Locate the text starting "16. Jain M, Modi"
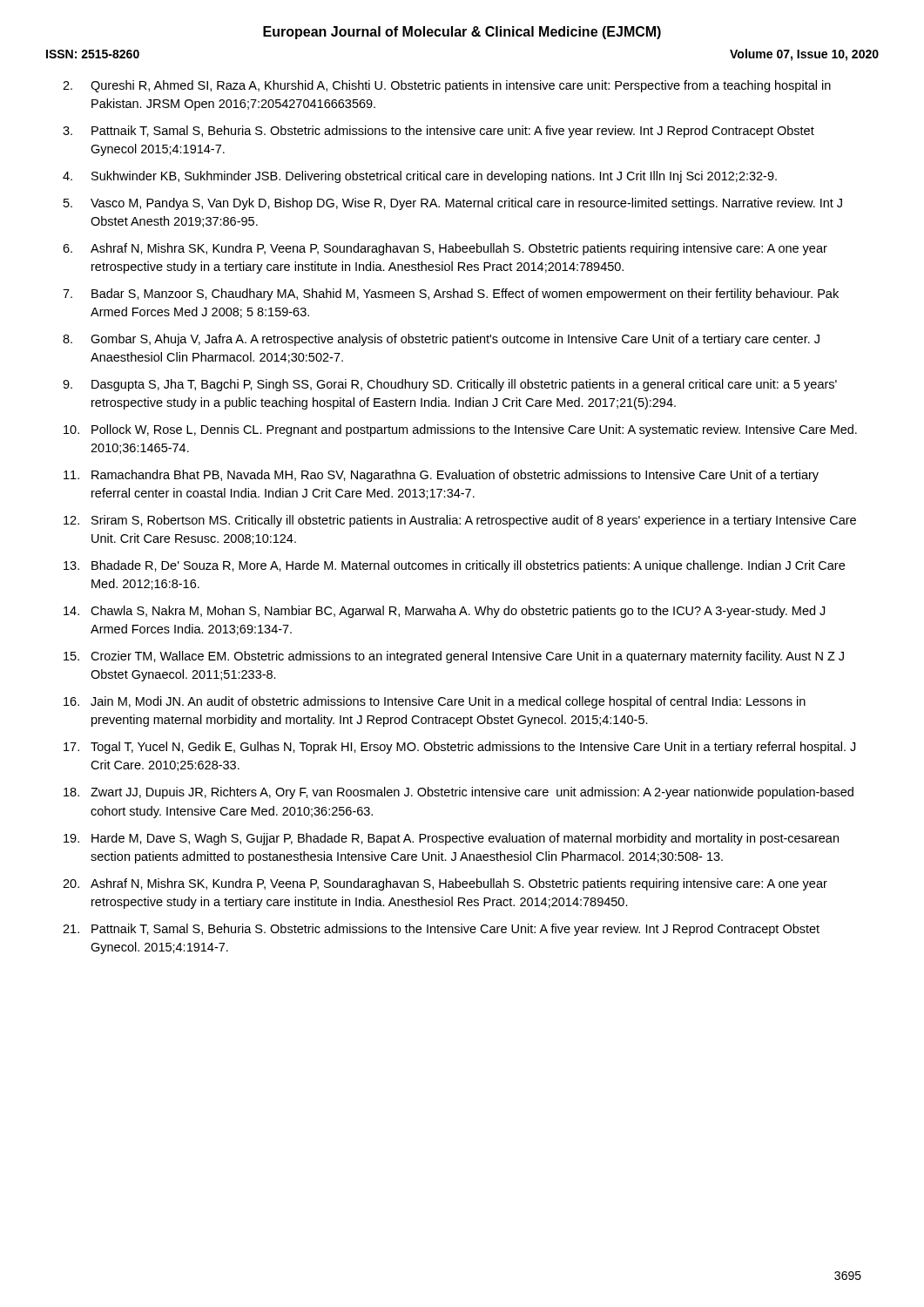924x1307 pixels. click(462, 711)
